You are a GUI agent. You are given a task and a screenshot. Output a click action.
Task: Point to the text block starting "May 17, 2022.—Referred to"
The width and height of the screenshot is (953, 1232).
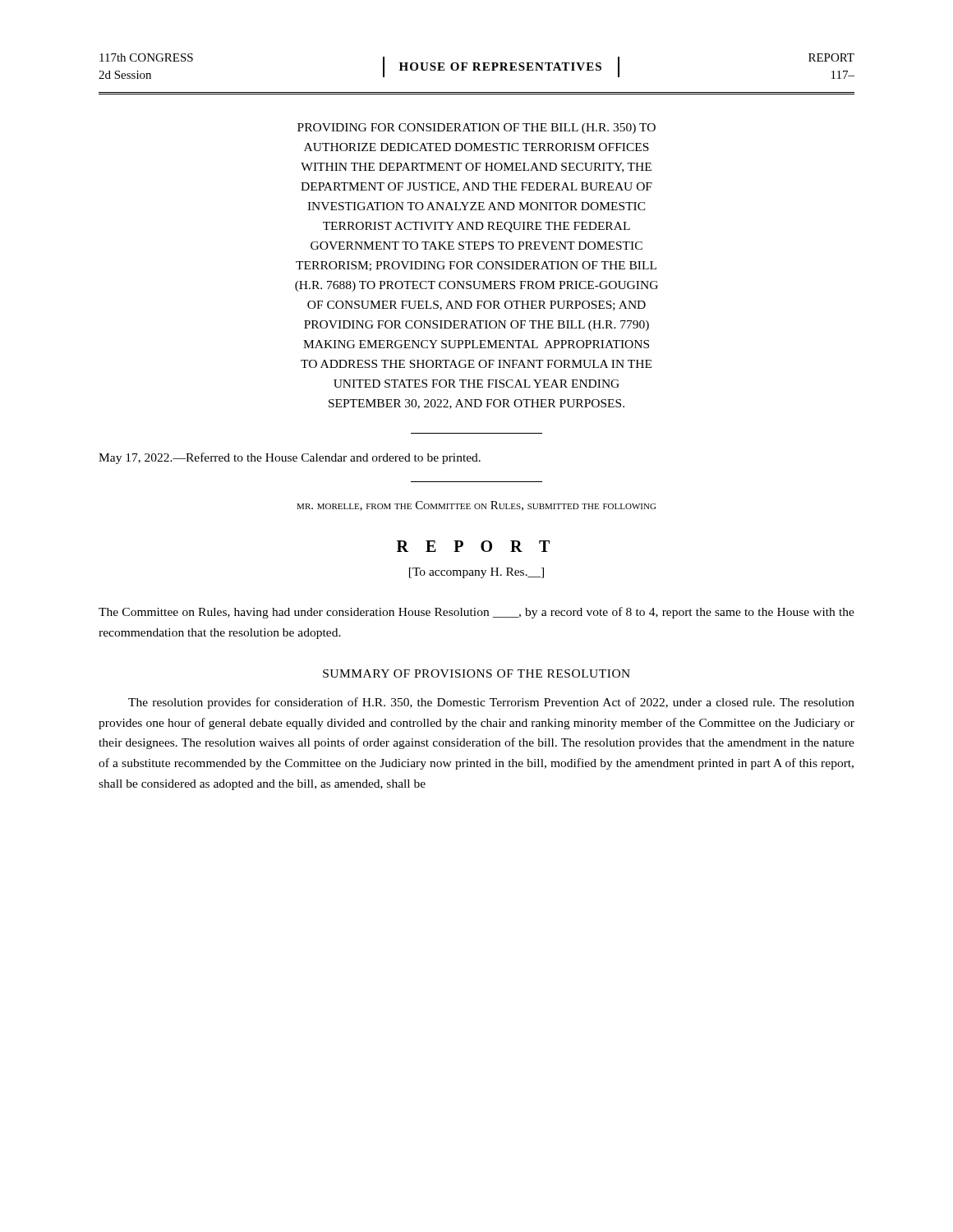[290, 457]
